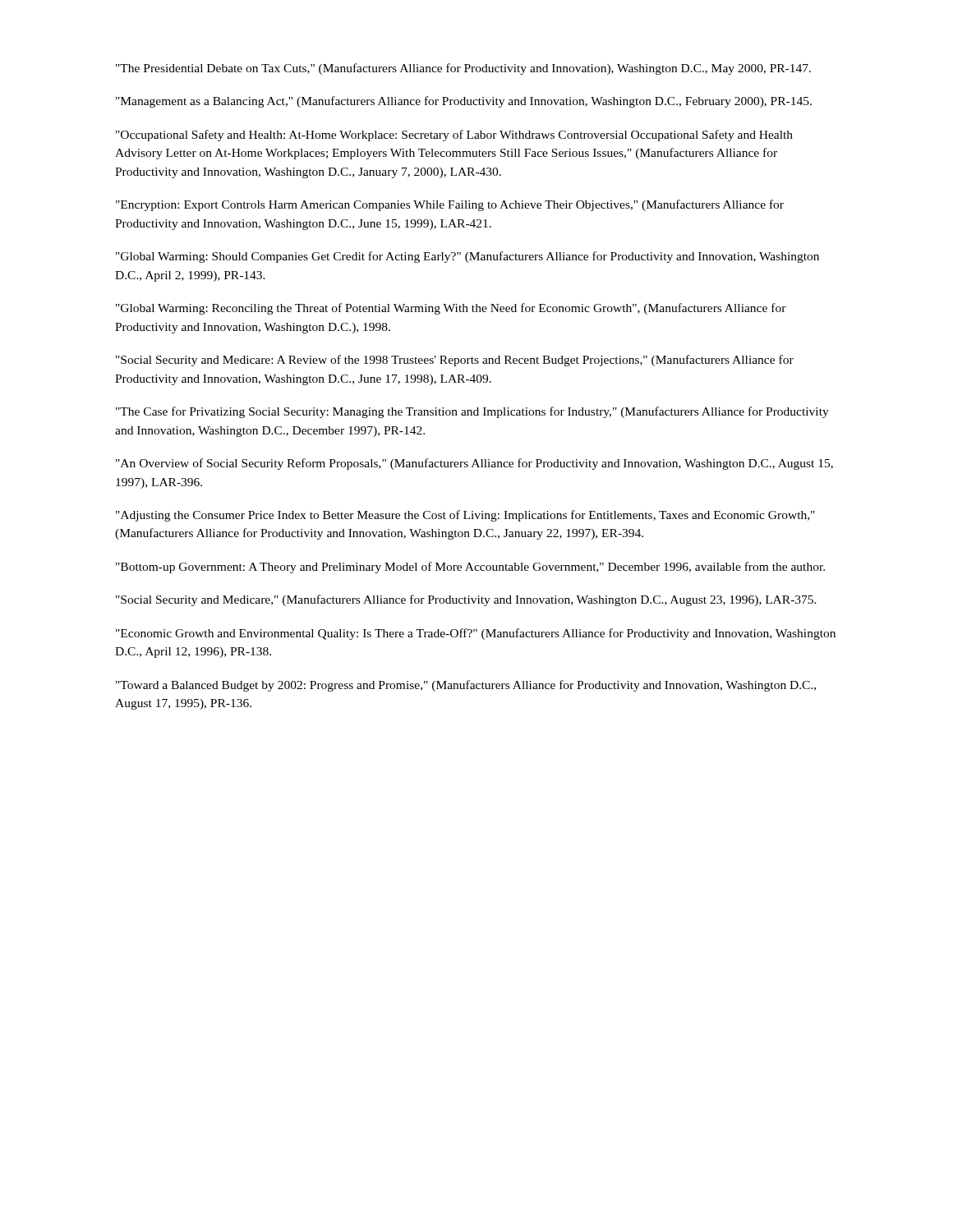Screen dimensions: 1232x953
Task: Click the passage that begins ""The Presidential Debate"
Action: [463, 68]
